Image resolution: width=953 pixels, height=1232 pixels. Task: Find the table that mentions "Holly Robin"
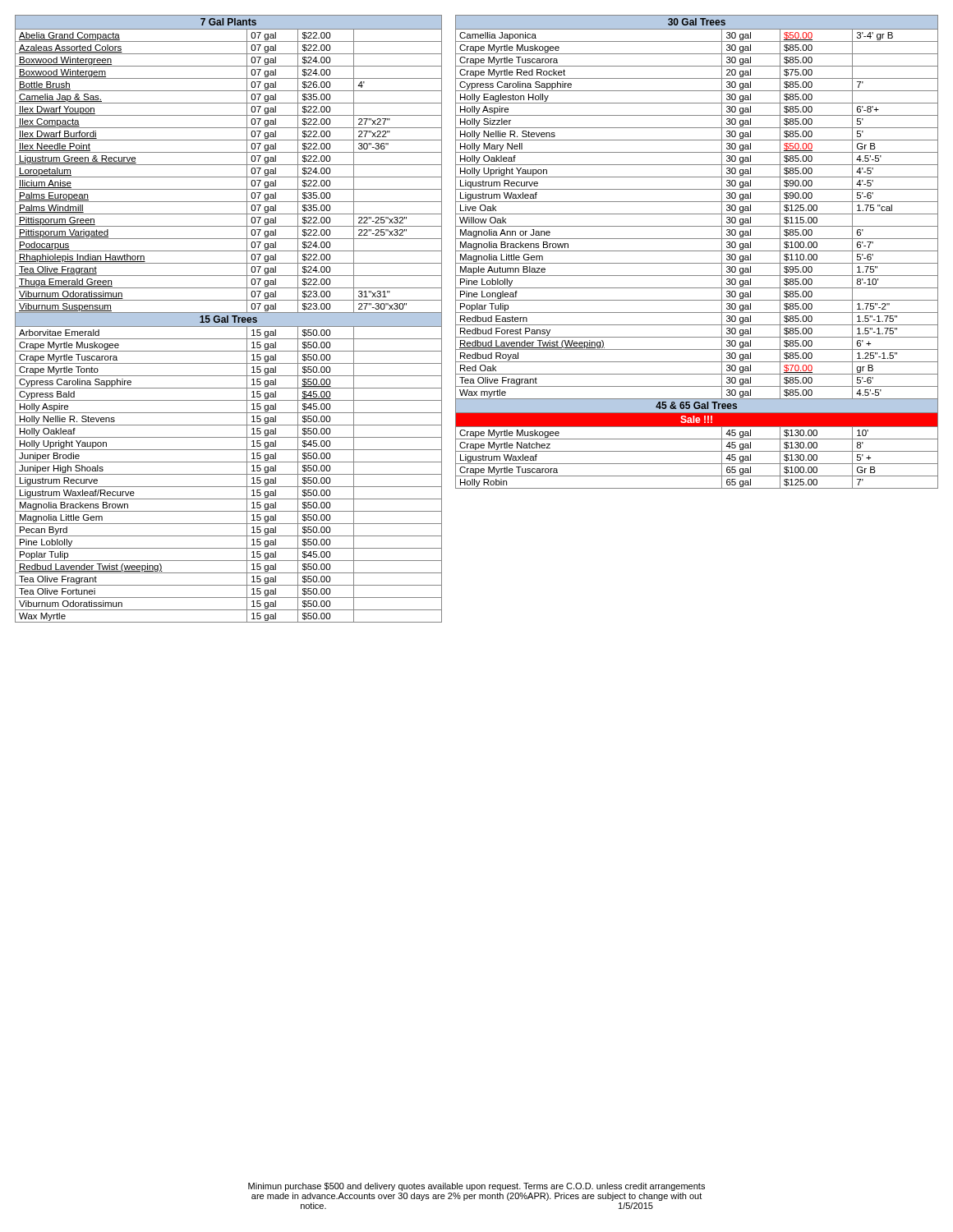[697, 252]
